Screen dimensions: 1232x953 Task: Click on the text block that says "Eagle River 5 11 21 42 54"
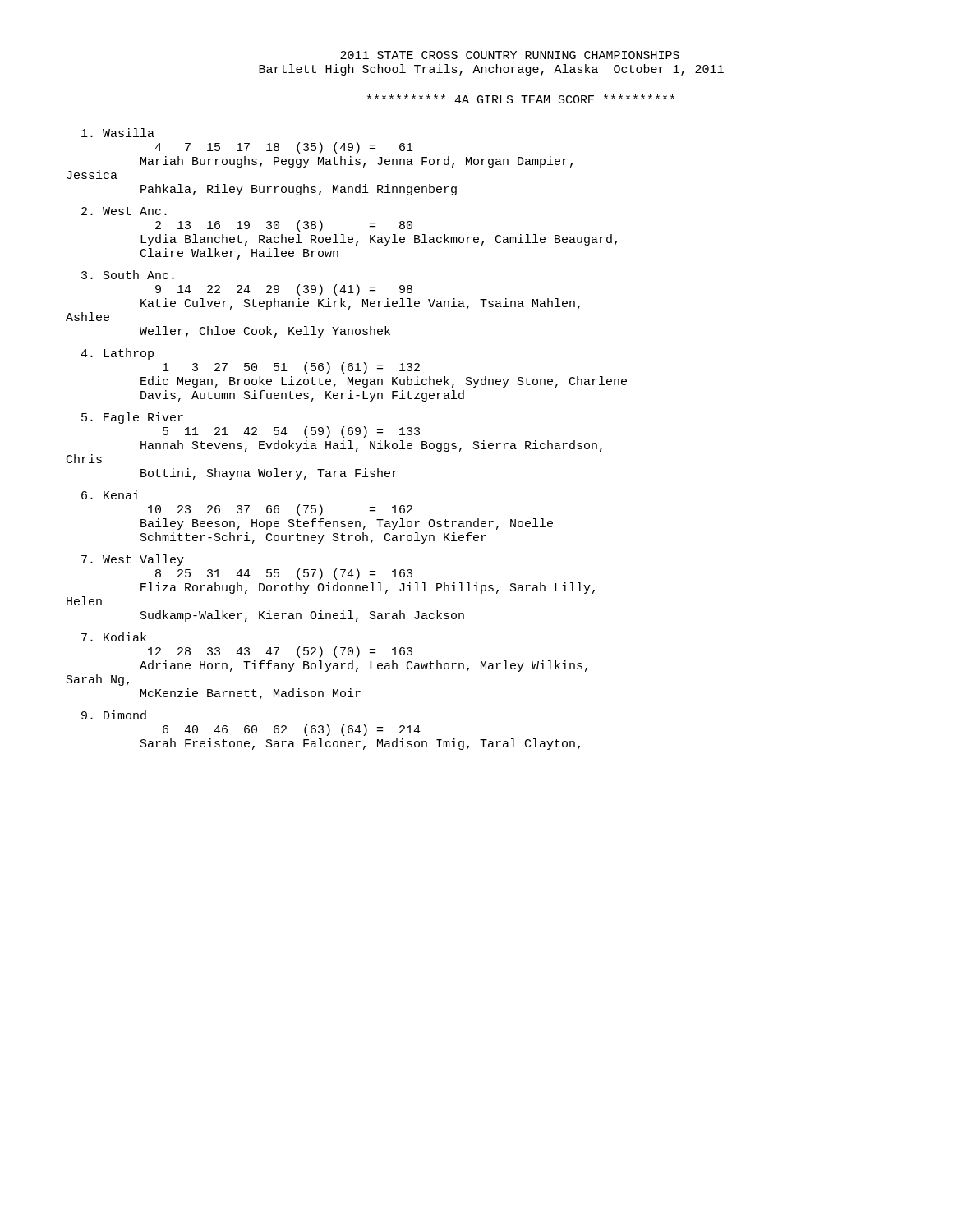pos(476,446)
